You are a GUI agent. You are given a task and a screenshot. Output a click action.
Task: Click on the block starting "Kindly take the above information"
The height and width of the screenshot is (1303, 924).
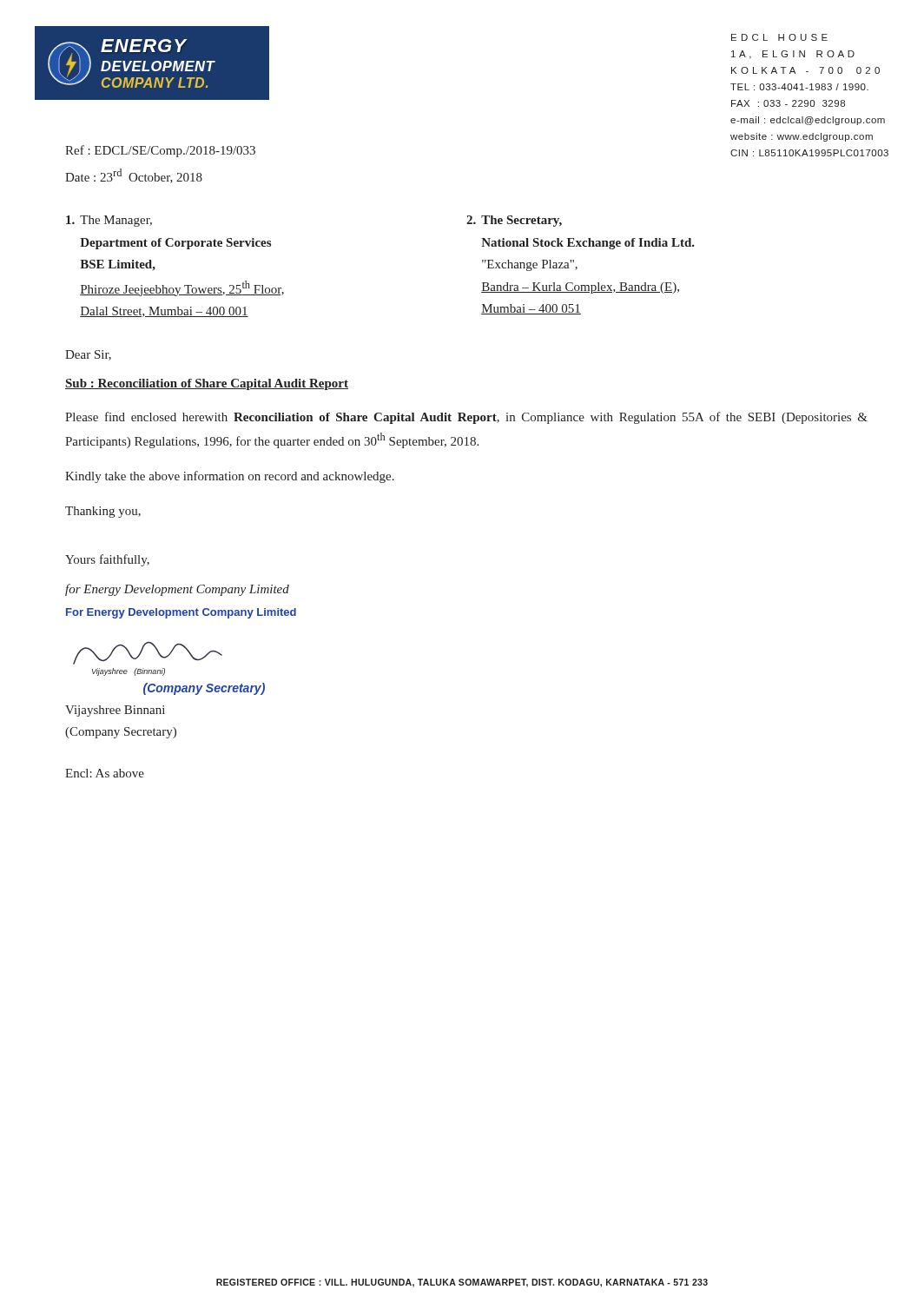click(230, 476)
